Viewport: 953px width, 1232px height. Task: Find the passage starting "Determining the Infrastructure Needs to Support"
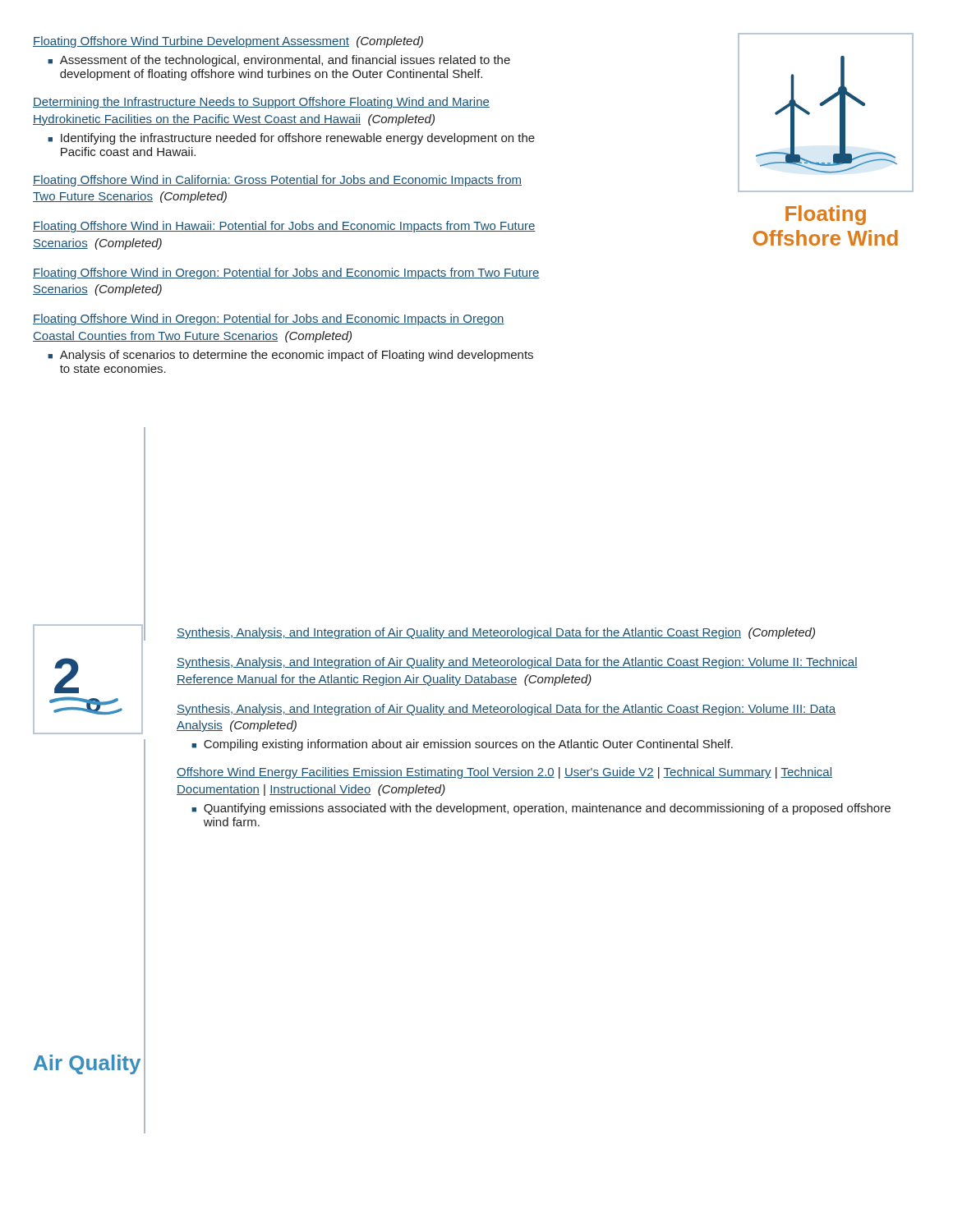[x=288, y=126]
